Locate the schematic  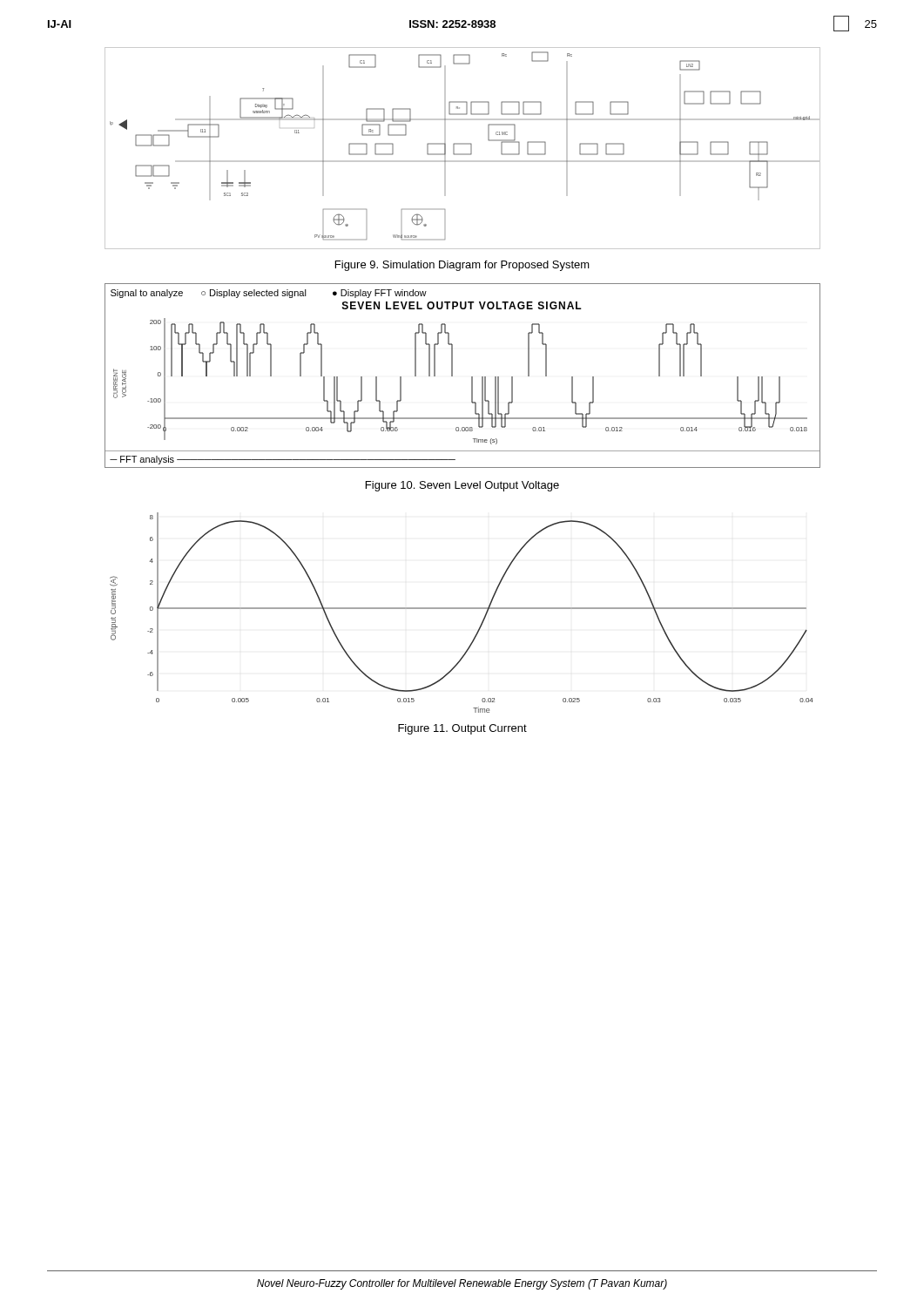tap(462, 148)
